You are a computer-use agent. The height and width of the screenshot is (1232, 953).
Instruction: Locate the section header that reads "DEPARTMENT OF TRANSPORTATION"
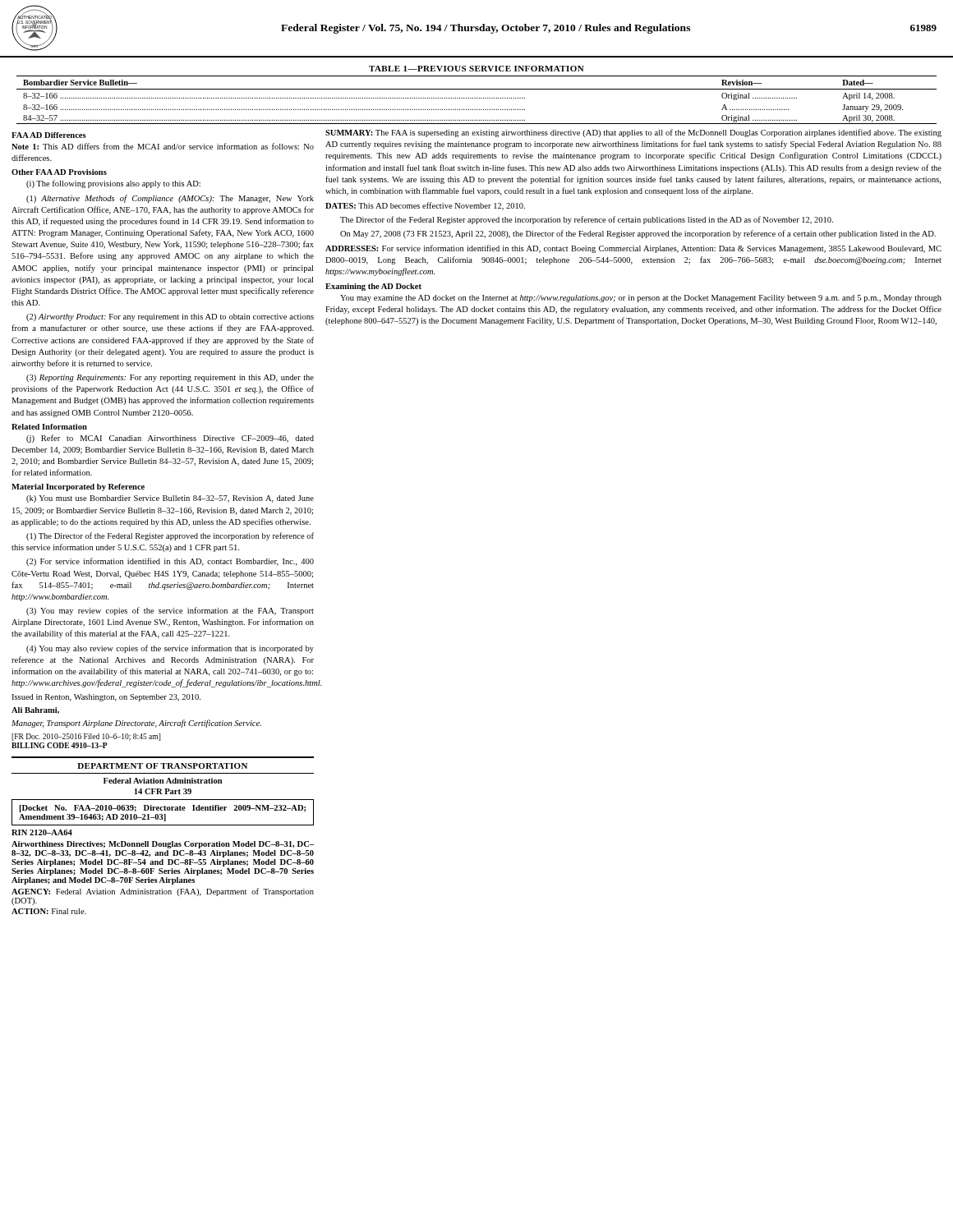163,765
